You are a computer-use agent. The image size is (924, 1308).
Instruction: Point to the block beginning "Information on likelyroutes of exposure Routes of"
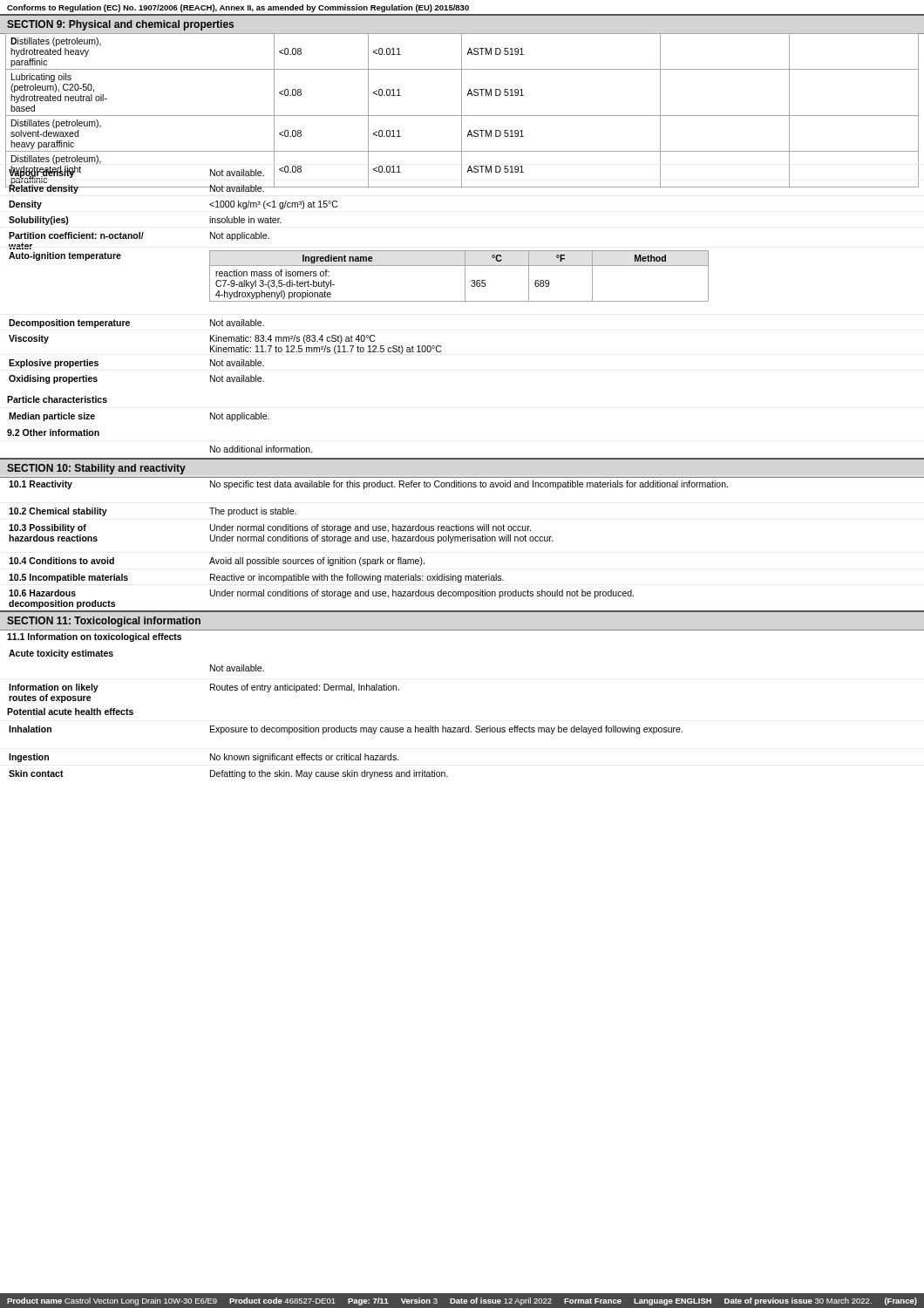pyautogui.click(x=202, y=692)
